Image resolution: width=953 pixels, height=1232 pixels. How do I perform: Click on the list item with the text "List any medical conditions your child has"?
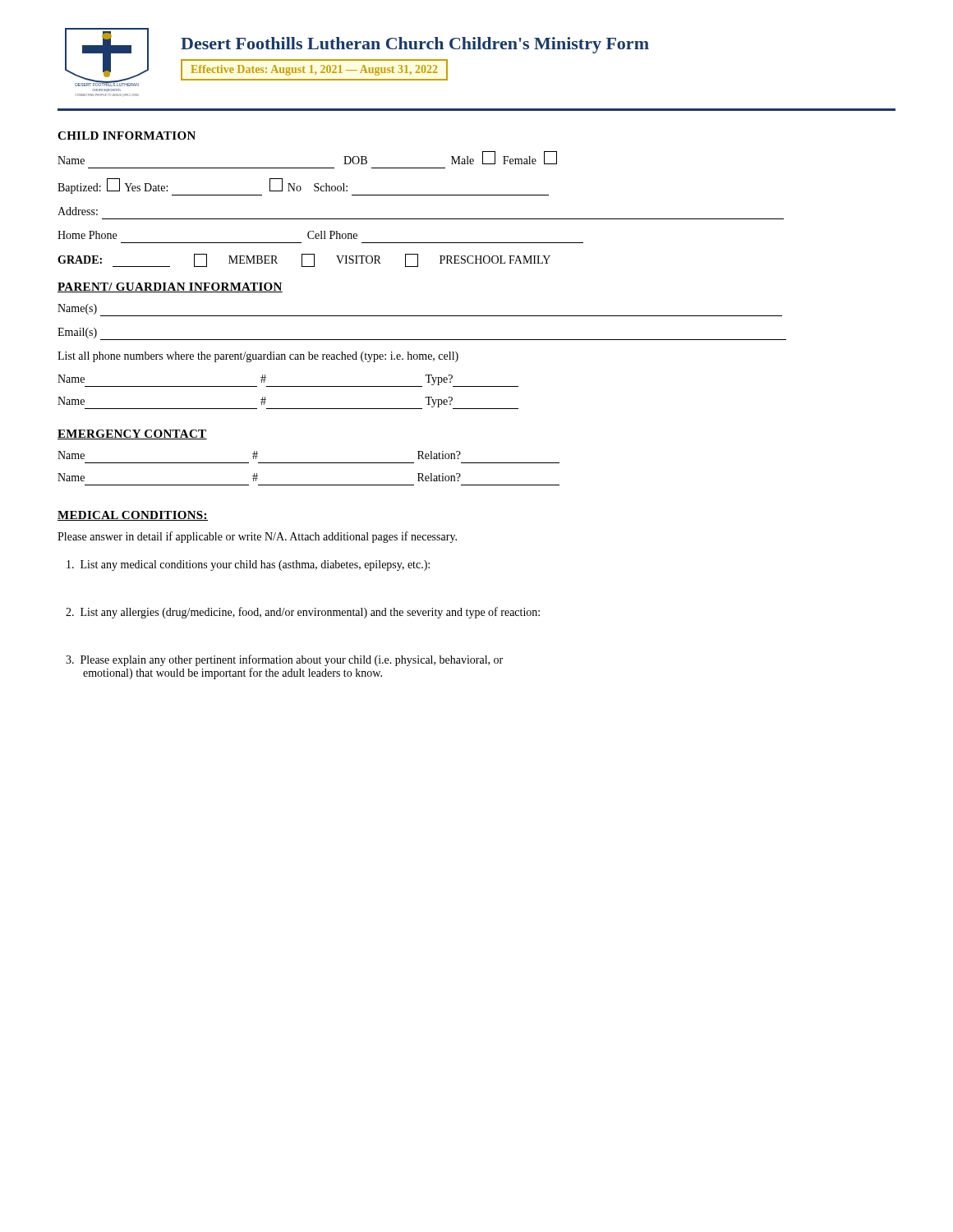(x=248, y=565)
